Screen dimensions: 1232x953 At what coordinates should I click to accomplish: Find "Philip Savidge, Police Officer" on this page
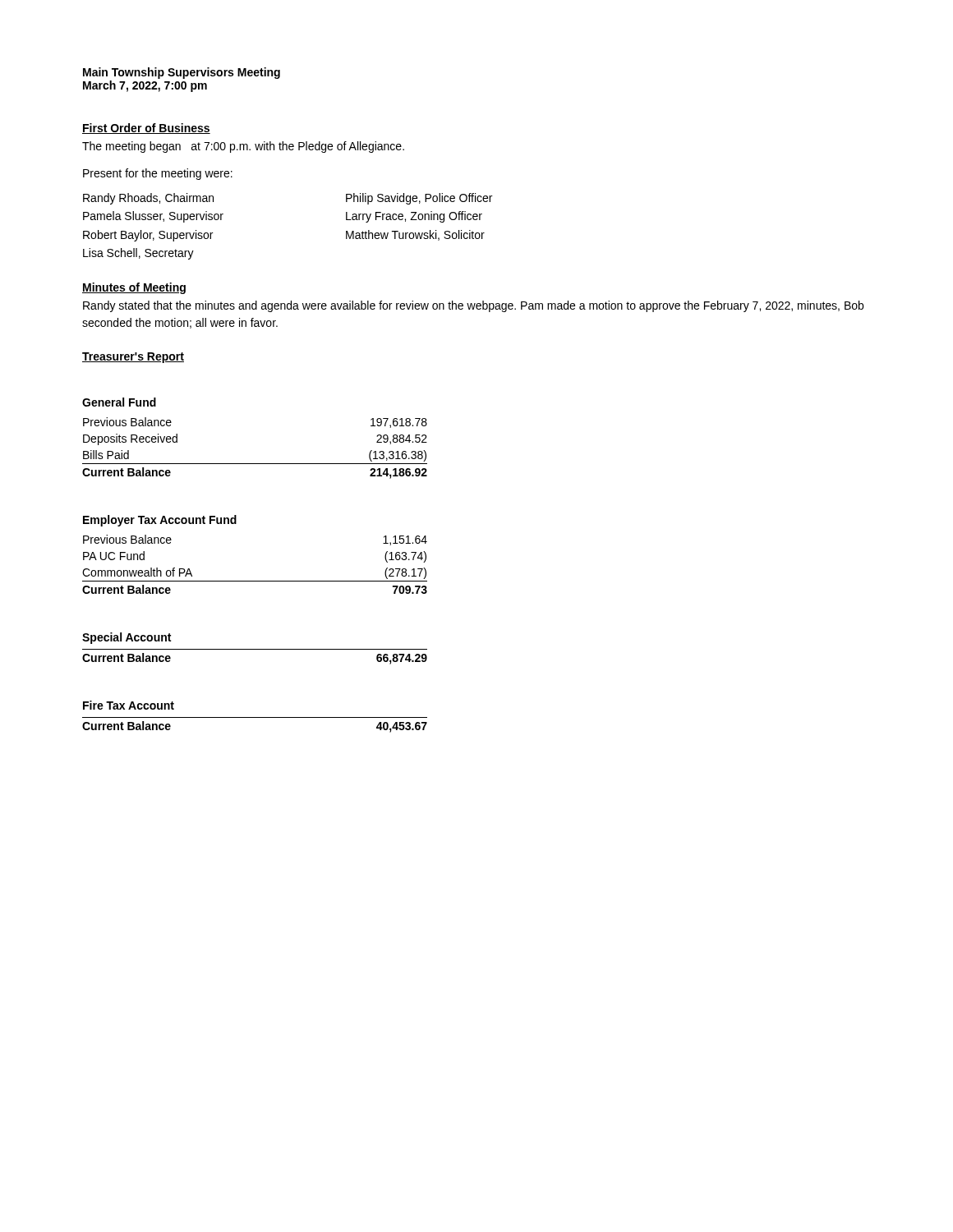click(419, 198)
